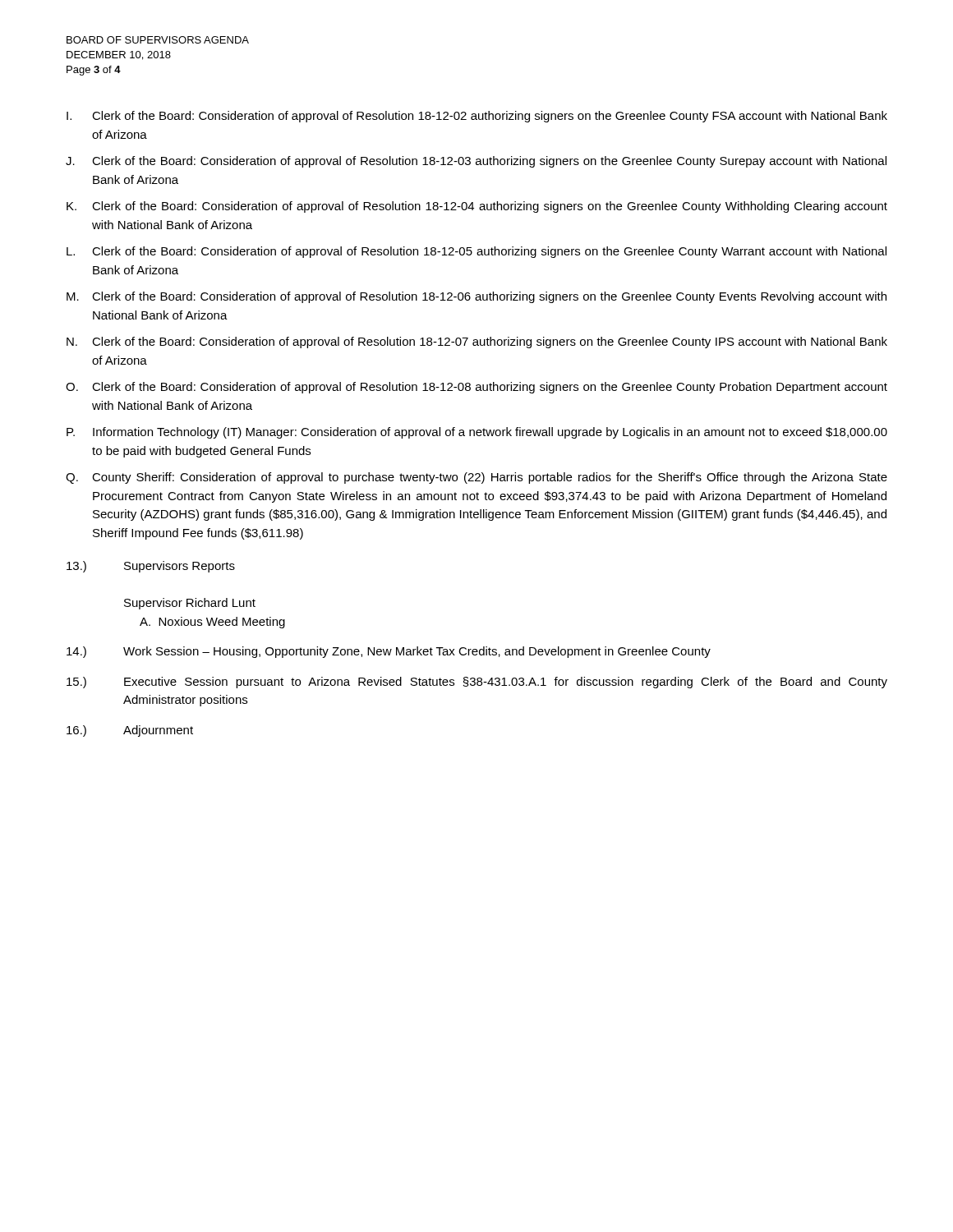
Task: Locate the block of text that opens with "J. Clerk of"
Action: [476, 170]
